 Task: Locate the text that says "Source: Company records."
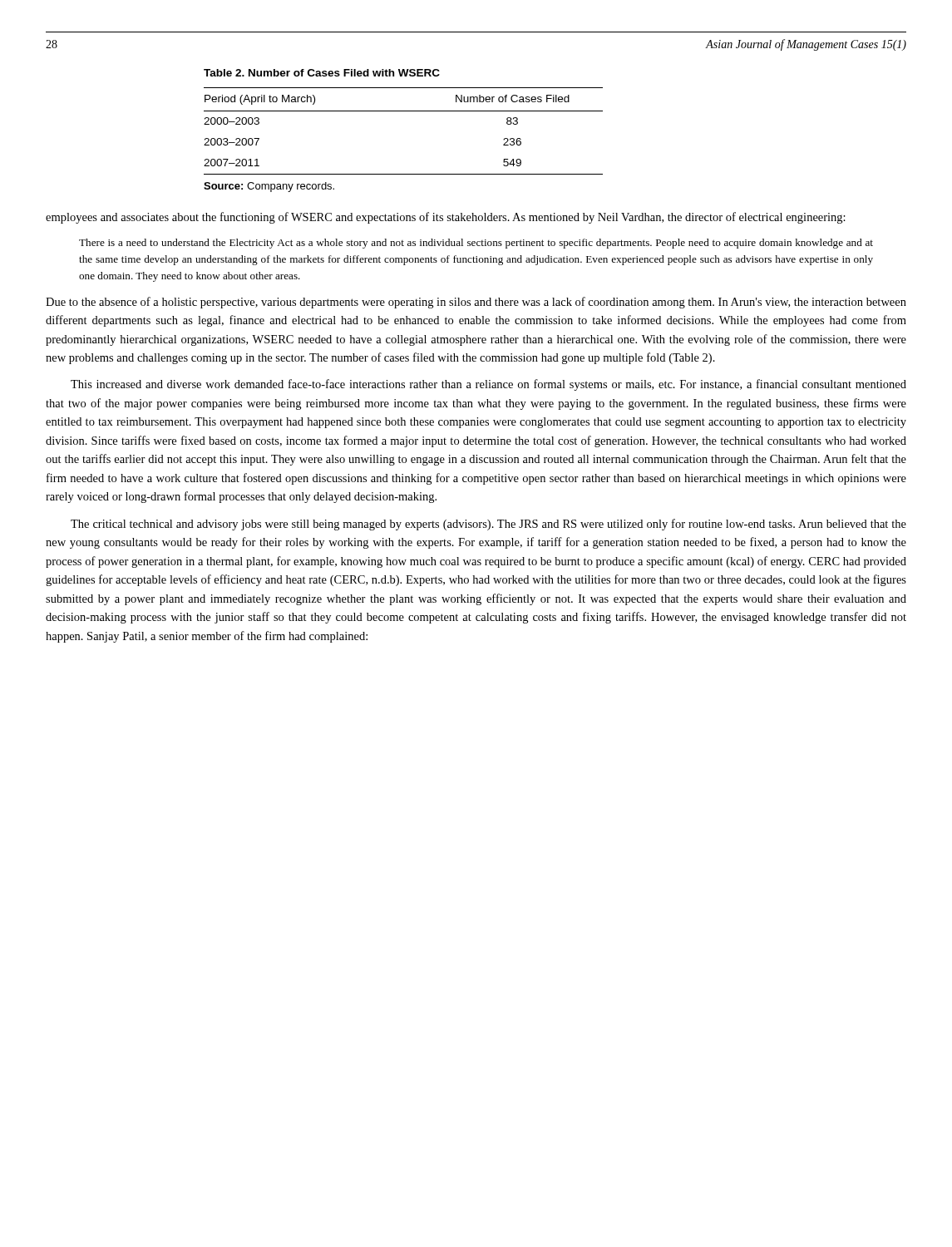point(270,185)
